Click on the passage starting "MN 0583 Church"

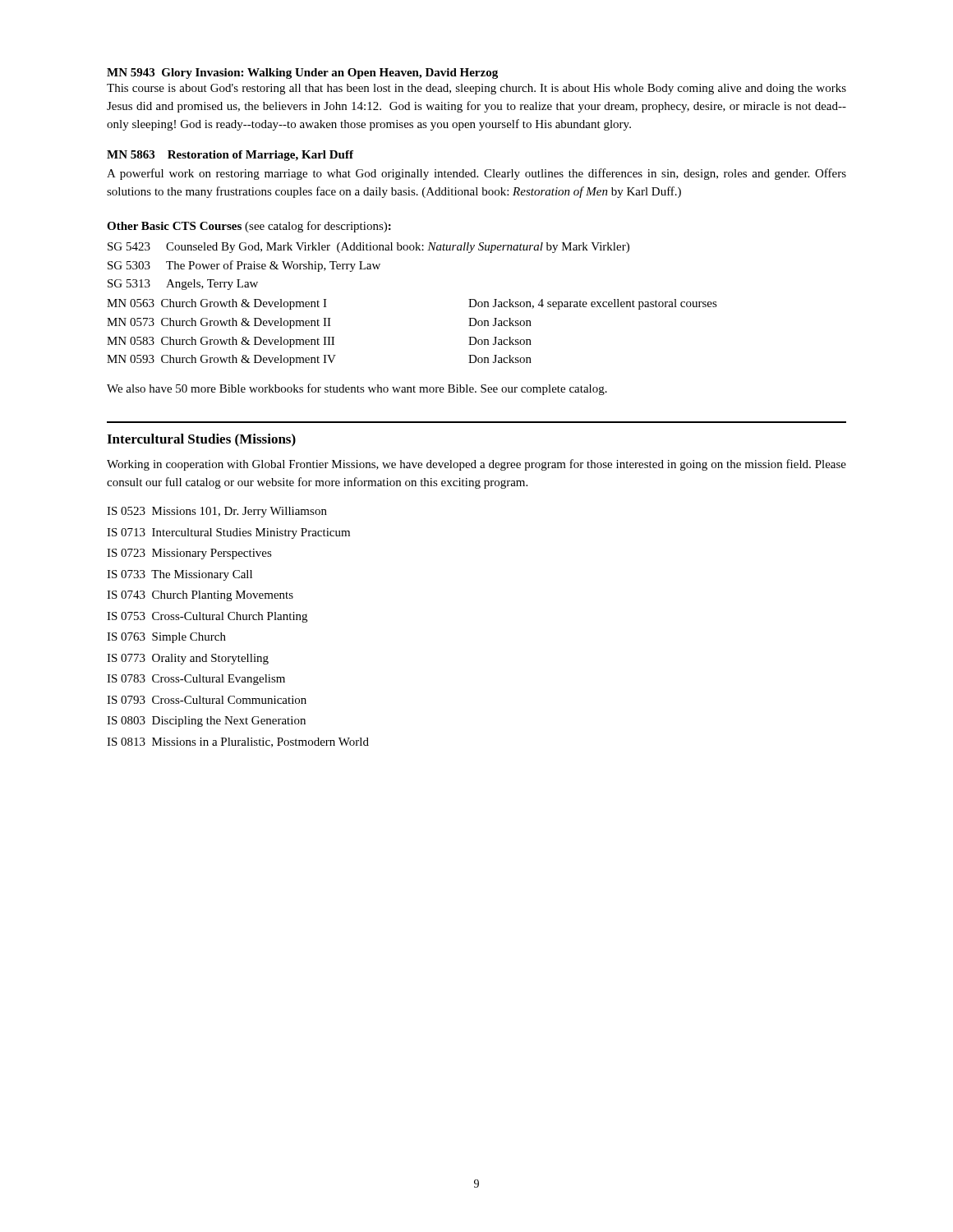click(x=476, y=341)
